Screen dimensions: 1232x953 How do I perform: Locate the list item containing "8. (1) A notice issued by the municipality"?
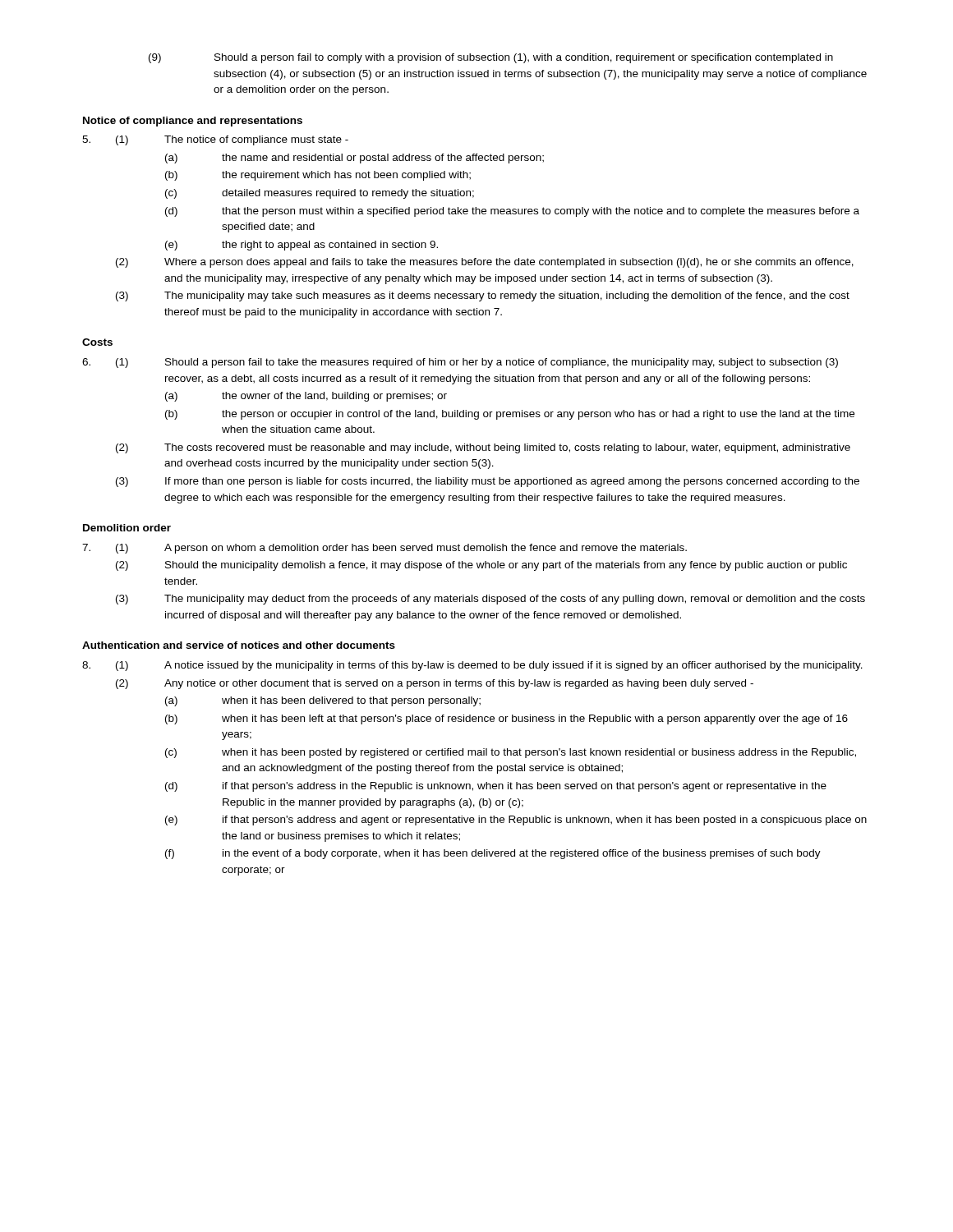pyautogui.click(x=476, y=665)
